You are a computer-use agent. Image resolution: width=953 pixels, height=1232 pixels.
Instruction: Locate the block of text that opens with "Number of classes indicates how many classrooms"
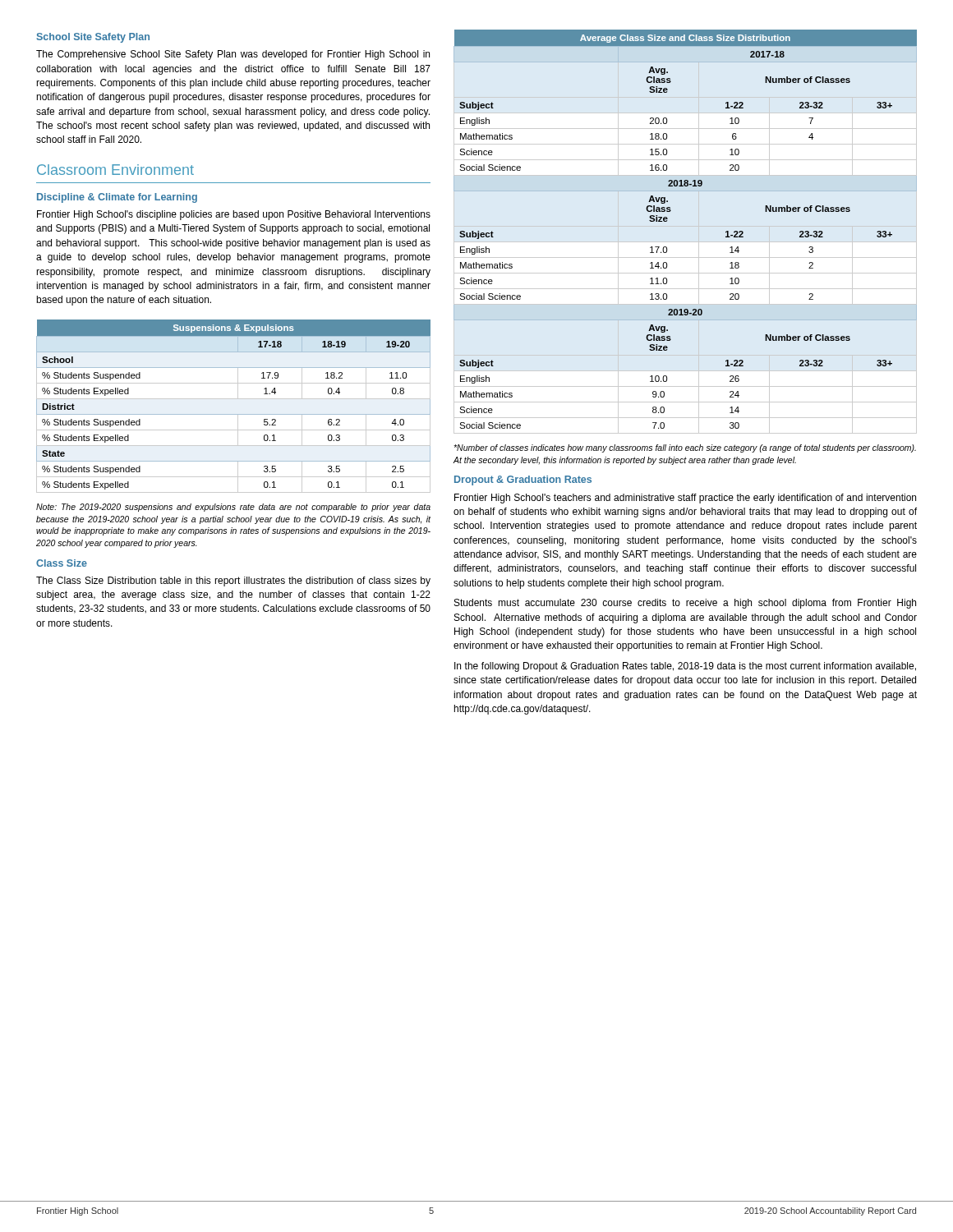point(685,454)
